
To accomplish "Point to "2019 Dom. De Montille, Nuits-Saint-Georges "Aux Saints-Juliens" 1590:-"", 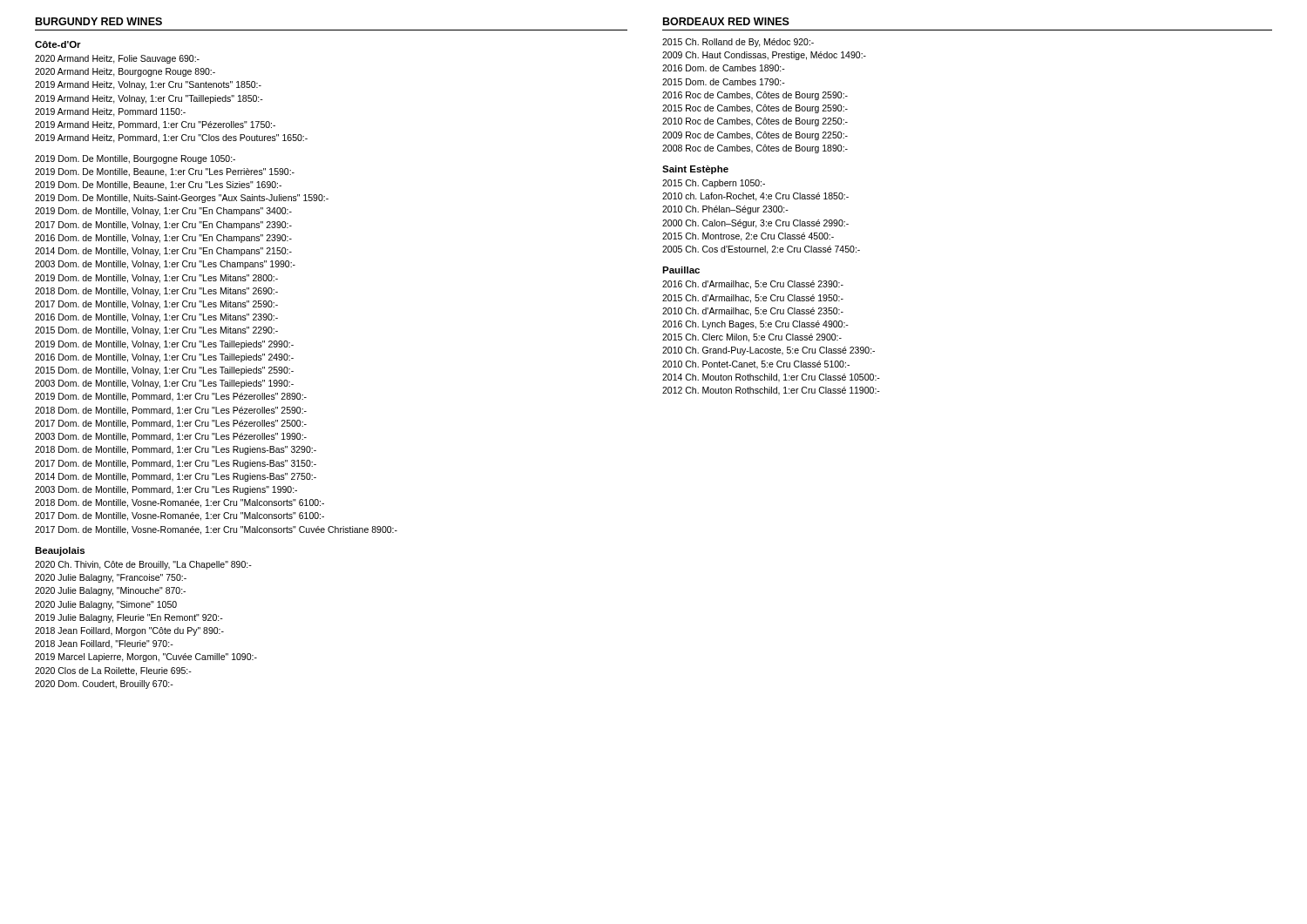I will [182, 198].
